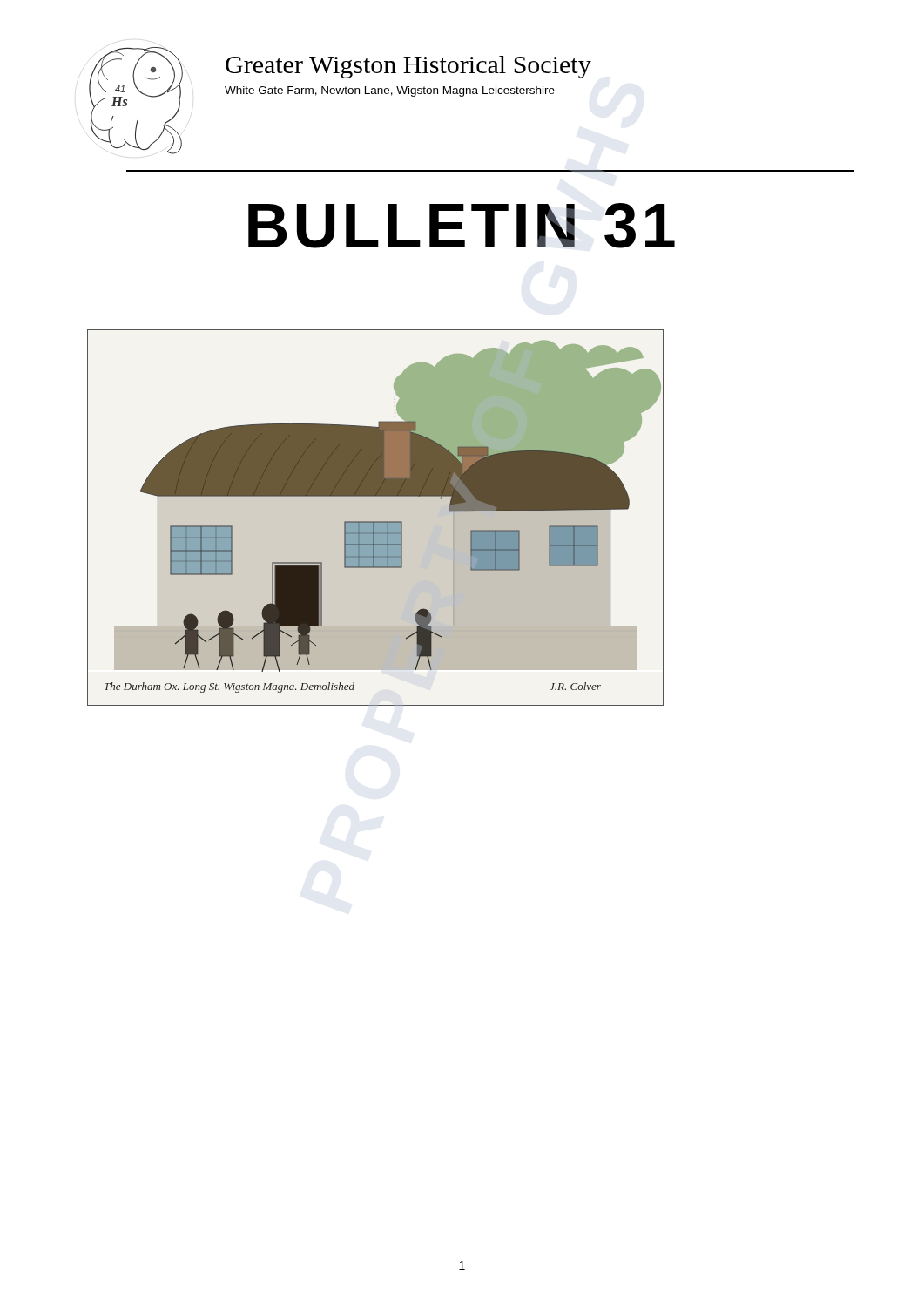The image size is (924, 1307).
Task: Click on the illustration
Action: pos(375,518)
